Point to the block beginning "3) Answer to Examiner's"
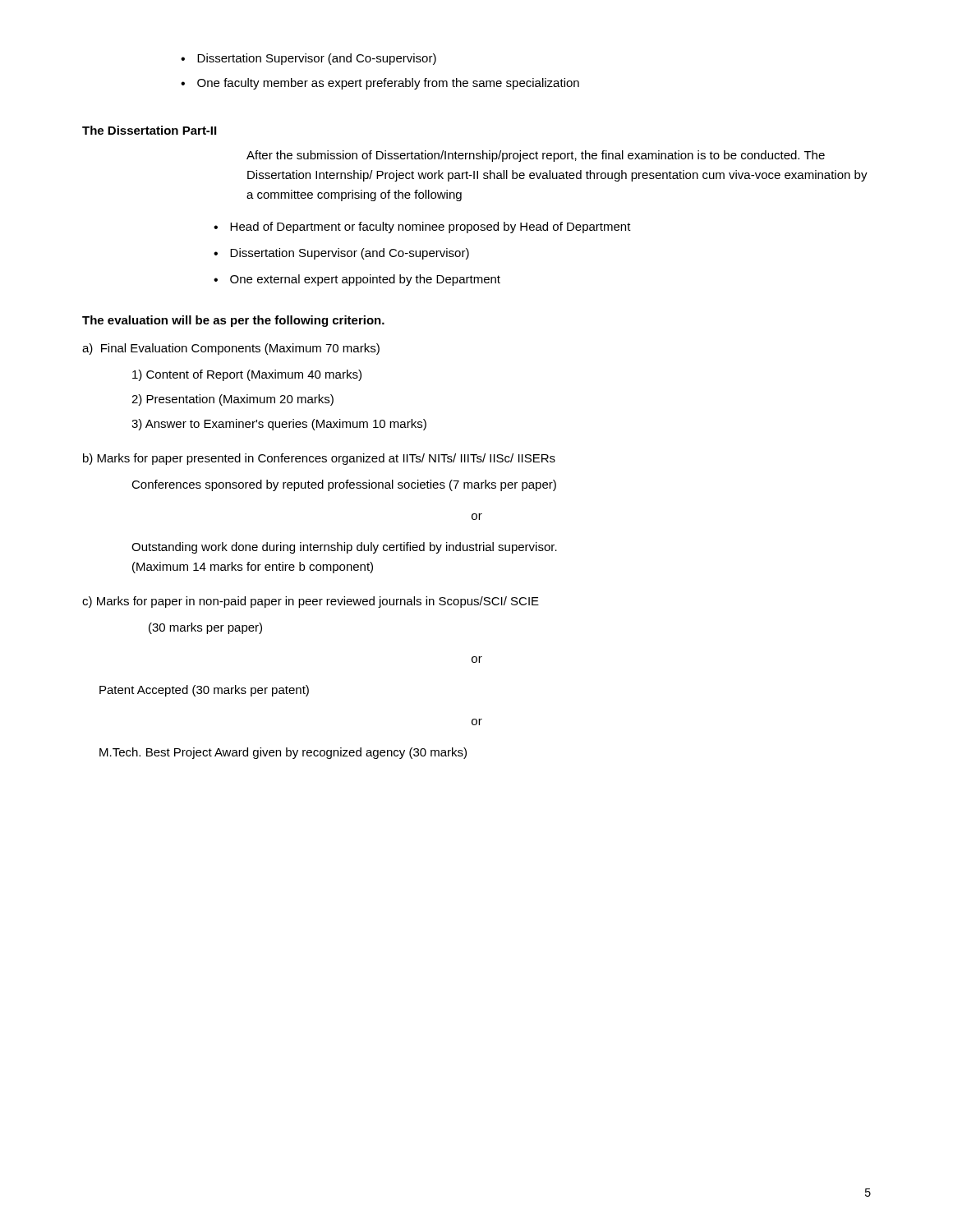Screen dimensions: 1232x953 point(279,423)
